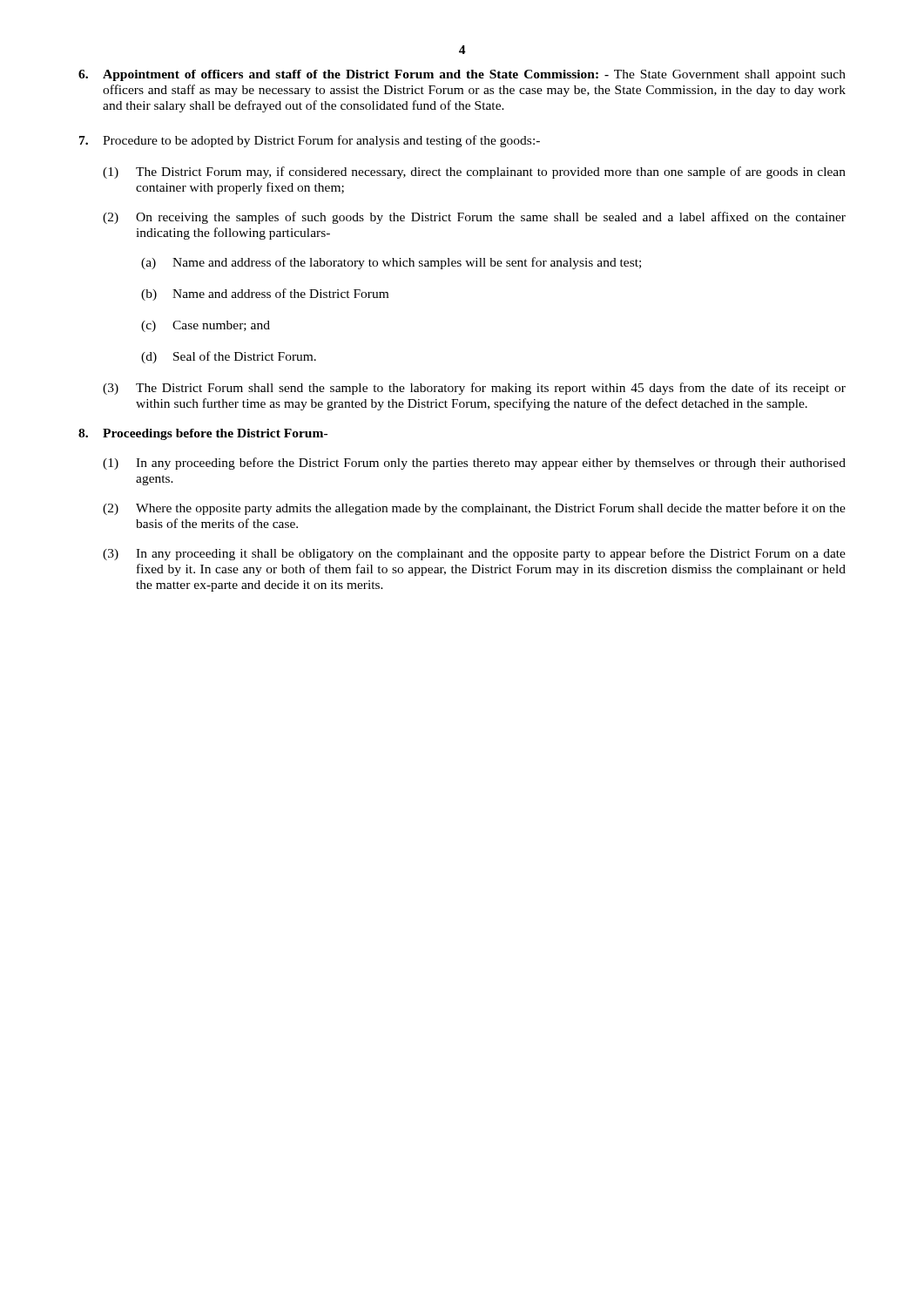This screenshot has height=1307, width=924.
Task: Point to the block beginning "(1) In any proceeding"
Action: click(x=474, y=471)
